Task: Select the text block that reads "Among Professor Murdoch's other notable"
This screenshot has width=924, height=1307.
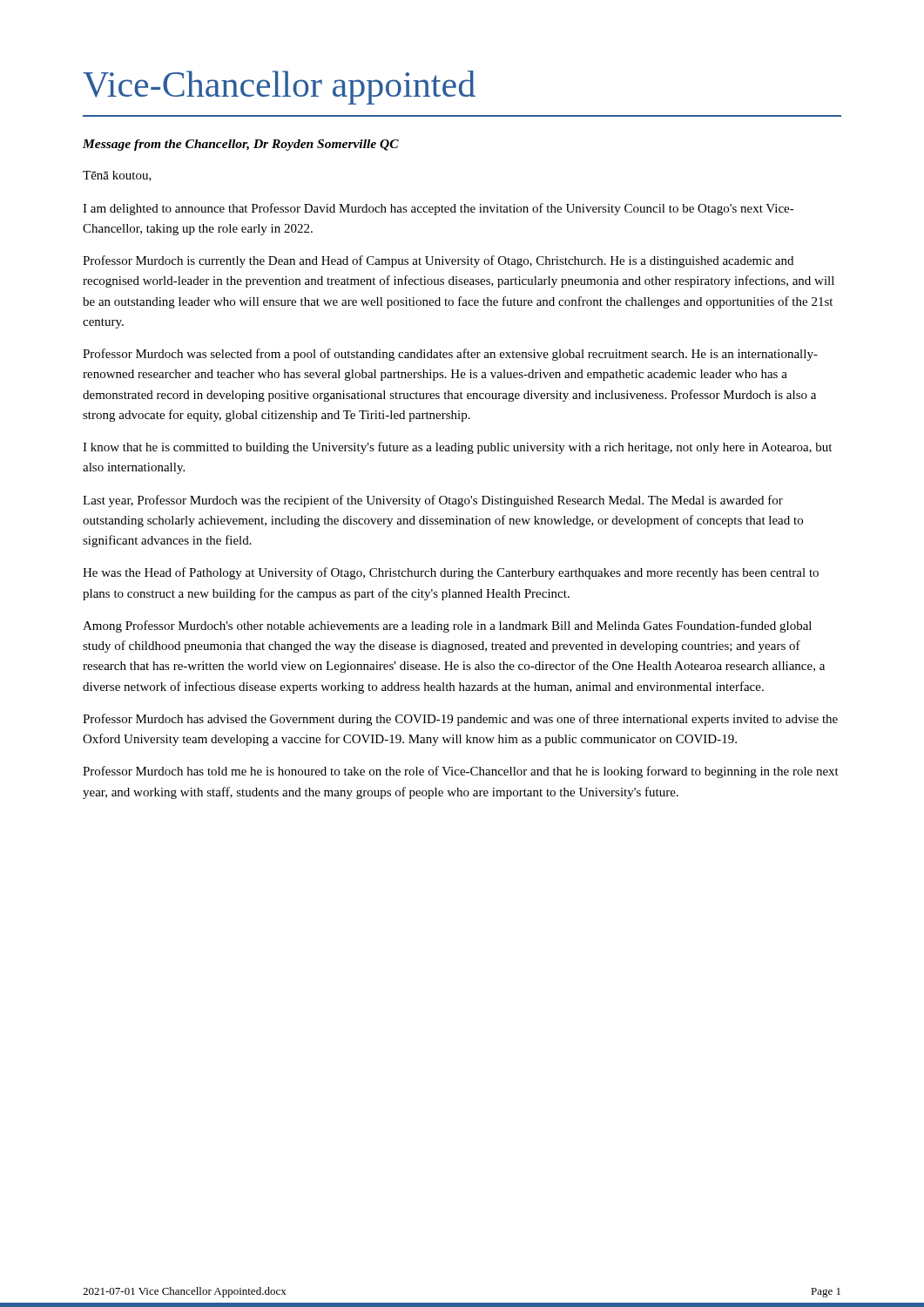Action: pos(462,657)
